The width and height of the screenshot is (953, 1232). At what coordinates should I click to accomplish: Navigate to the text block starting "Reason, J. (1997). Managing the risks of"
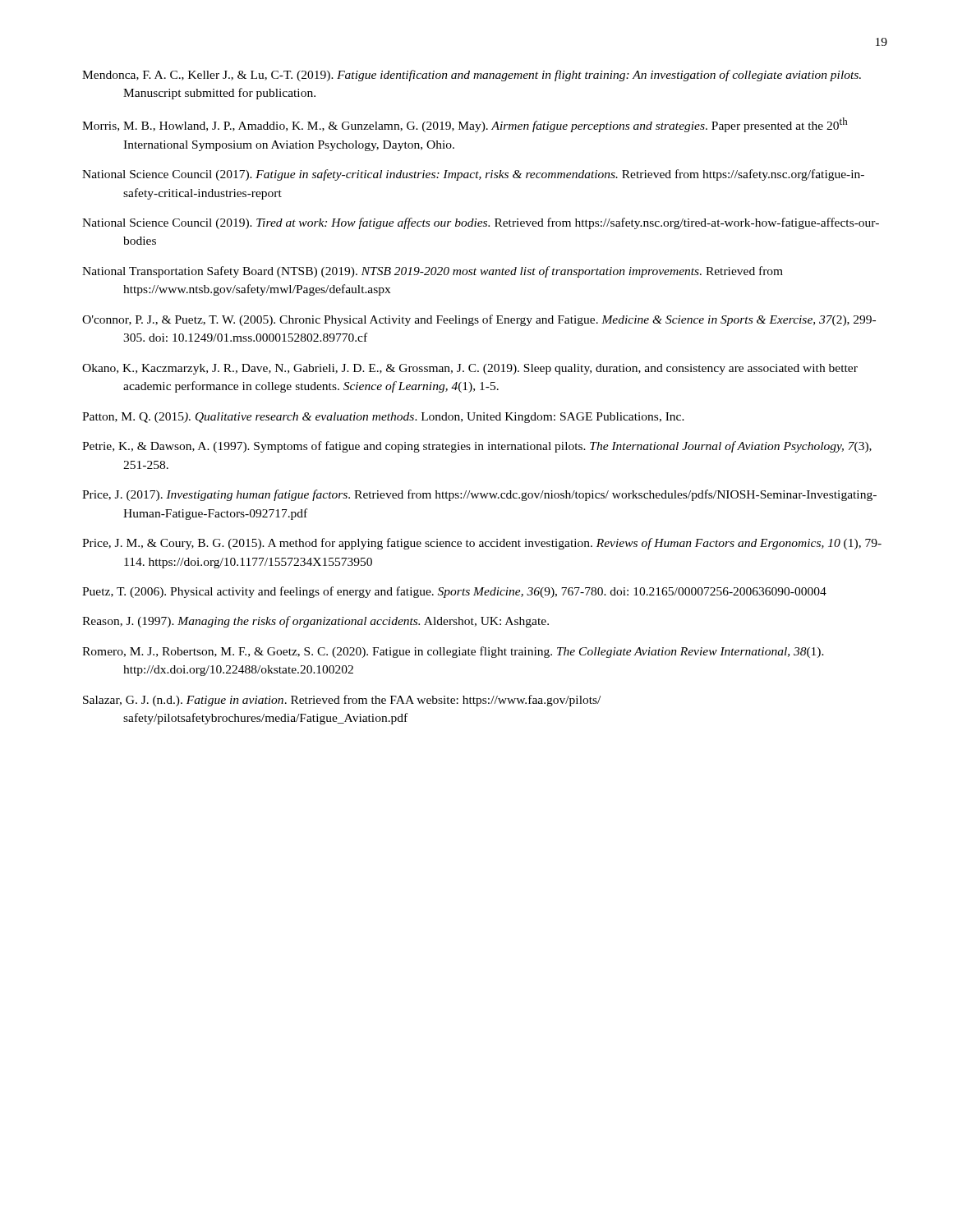pos(316,621)
